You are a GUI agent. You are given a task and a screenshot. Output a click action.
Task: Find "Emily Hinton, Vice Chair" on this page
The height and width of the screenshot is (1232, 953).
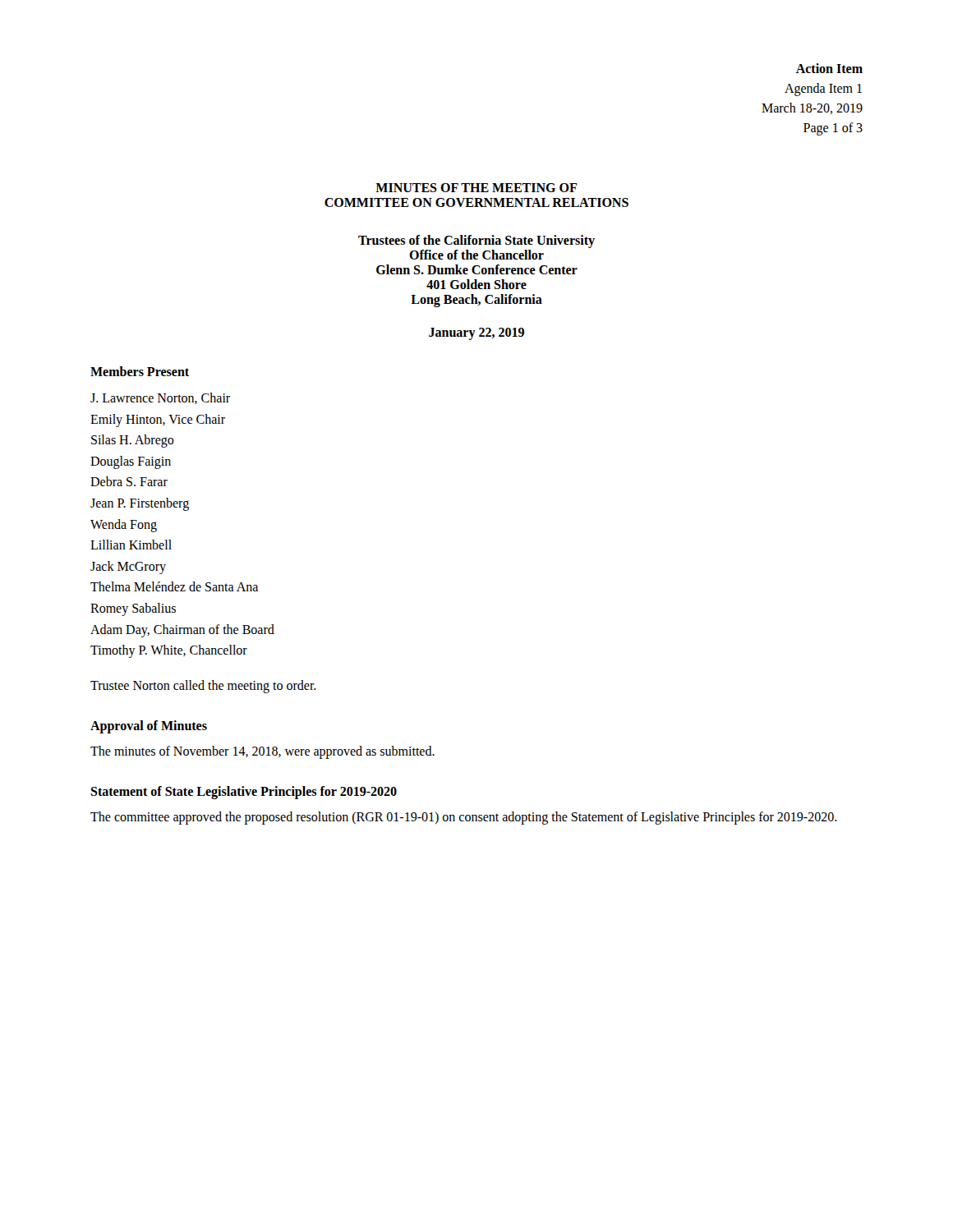coord(158,419)
